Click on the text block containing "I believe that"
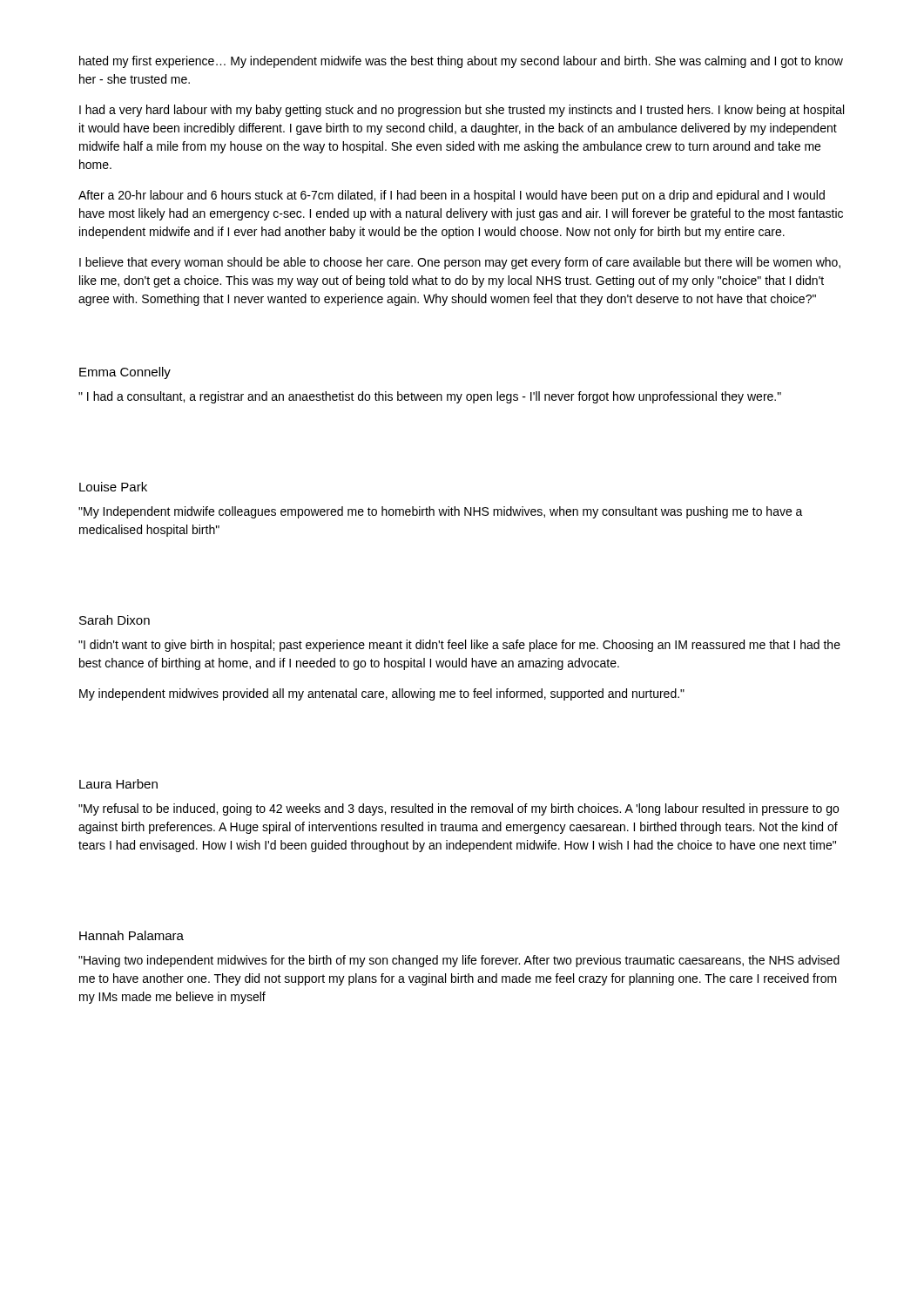 (x=460, y=281)
